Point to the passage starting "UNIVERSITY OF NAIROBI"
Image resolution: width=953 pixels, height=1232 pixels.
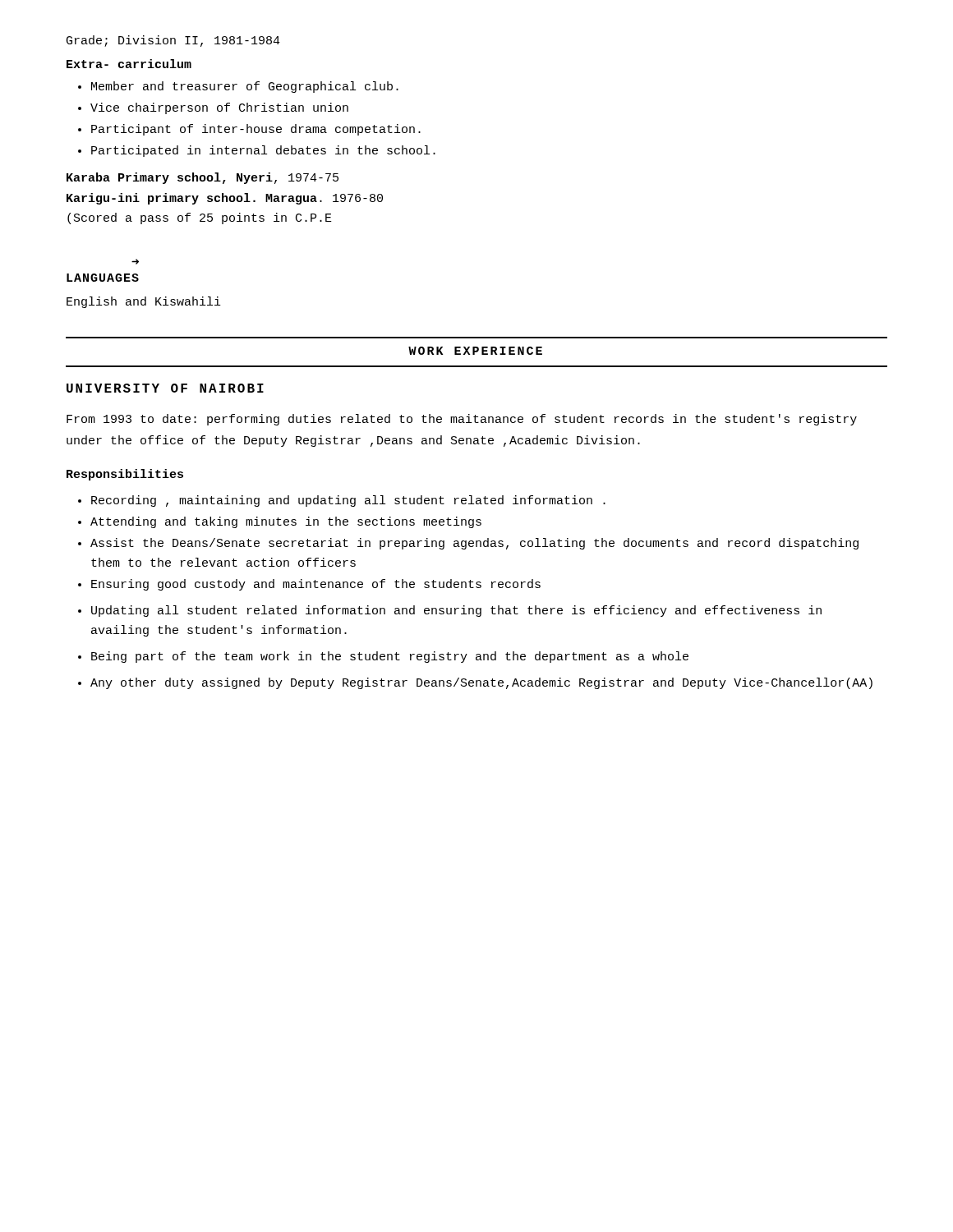pyautogui.click(x=166, y=389)
